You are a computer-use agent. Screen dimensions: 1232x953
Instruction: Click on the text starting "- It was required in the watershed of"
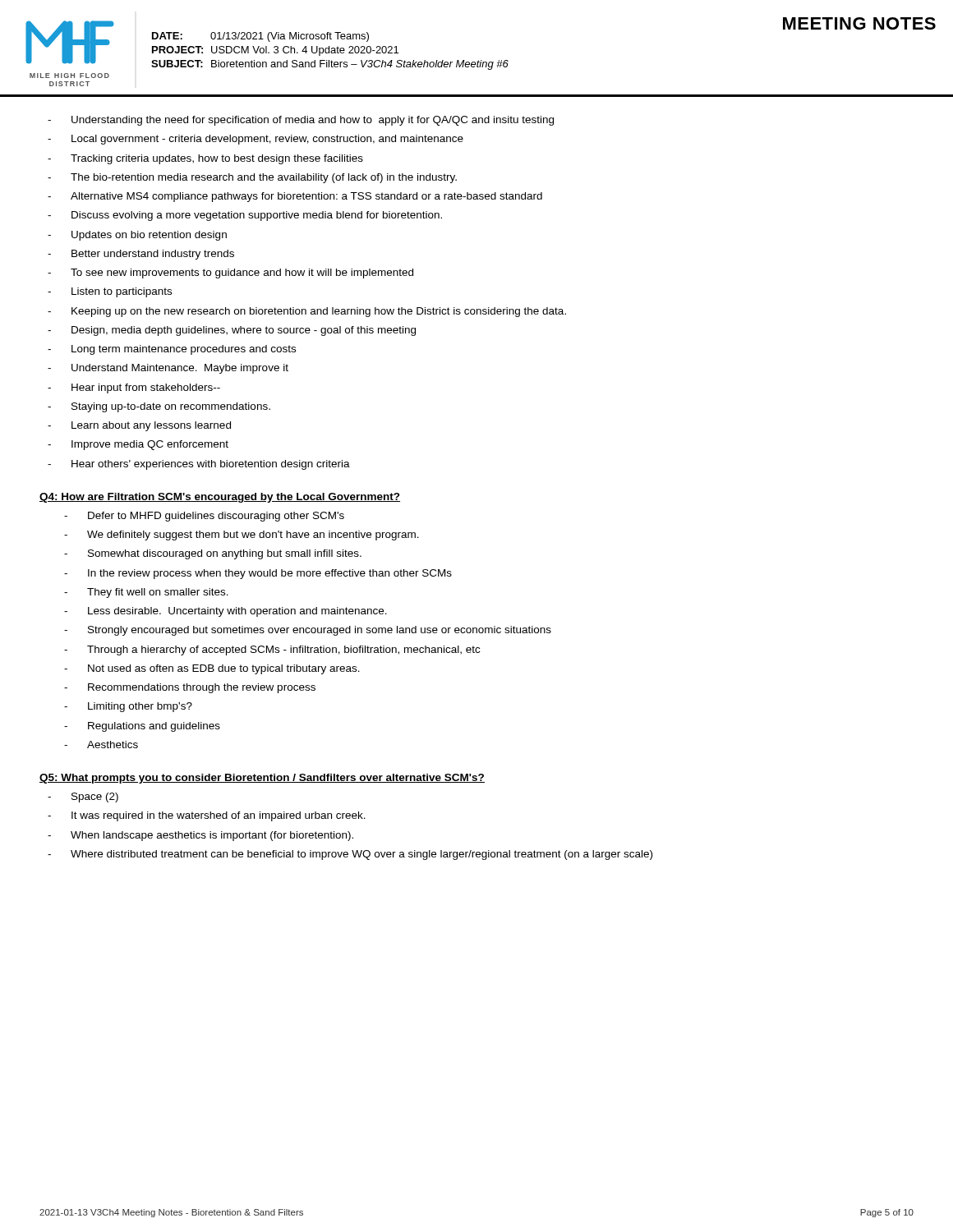[207, 816]
